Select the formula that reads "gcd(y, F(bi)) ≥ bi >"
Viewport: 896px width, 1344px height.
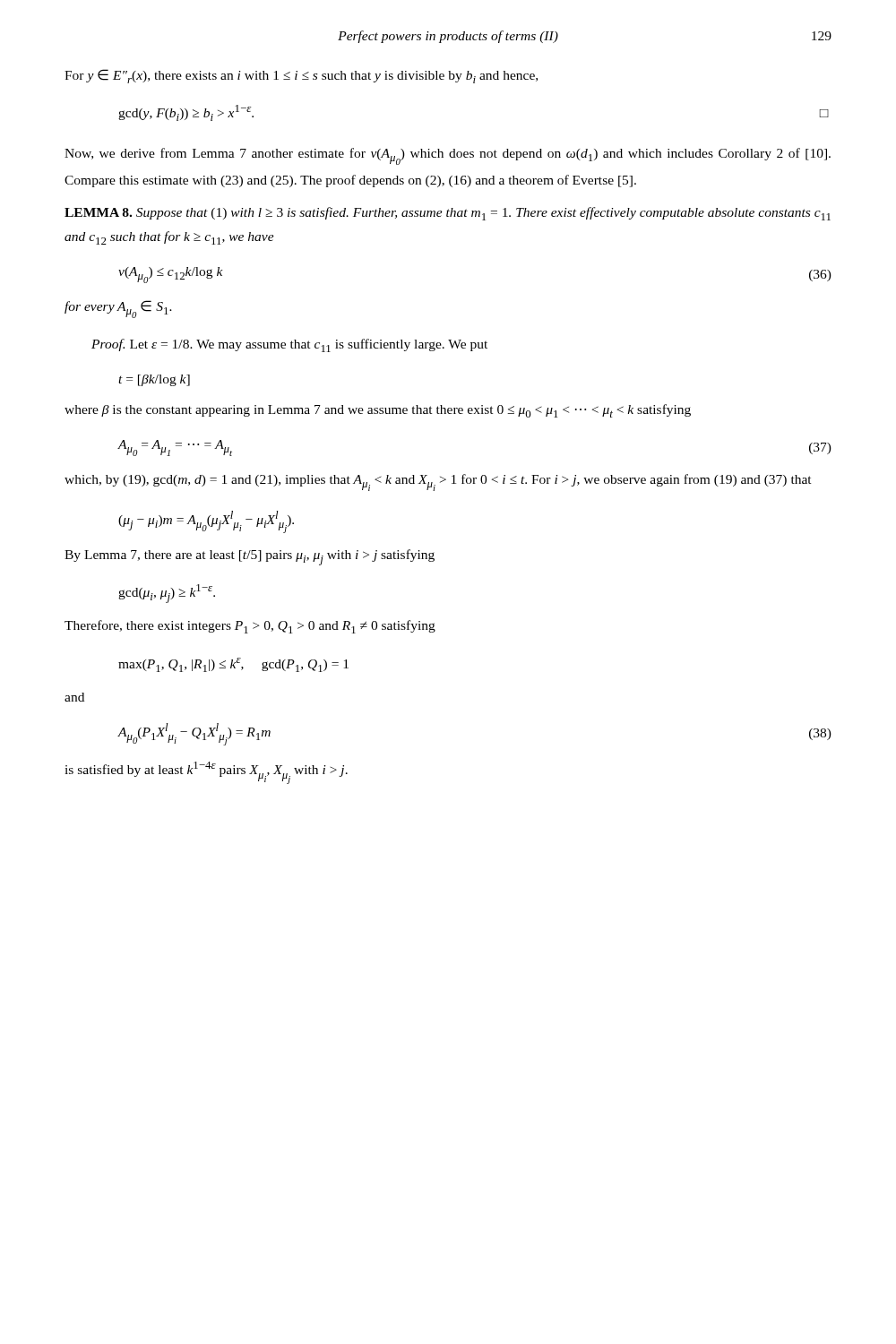pyautogui.click(x=187, y=112)
